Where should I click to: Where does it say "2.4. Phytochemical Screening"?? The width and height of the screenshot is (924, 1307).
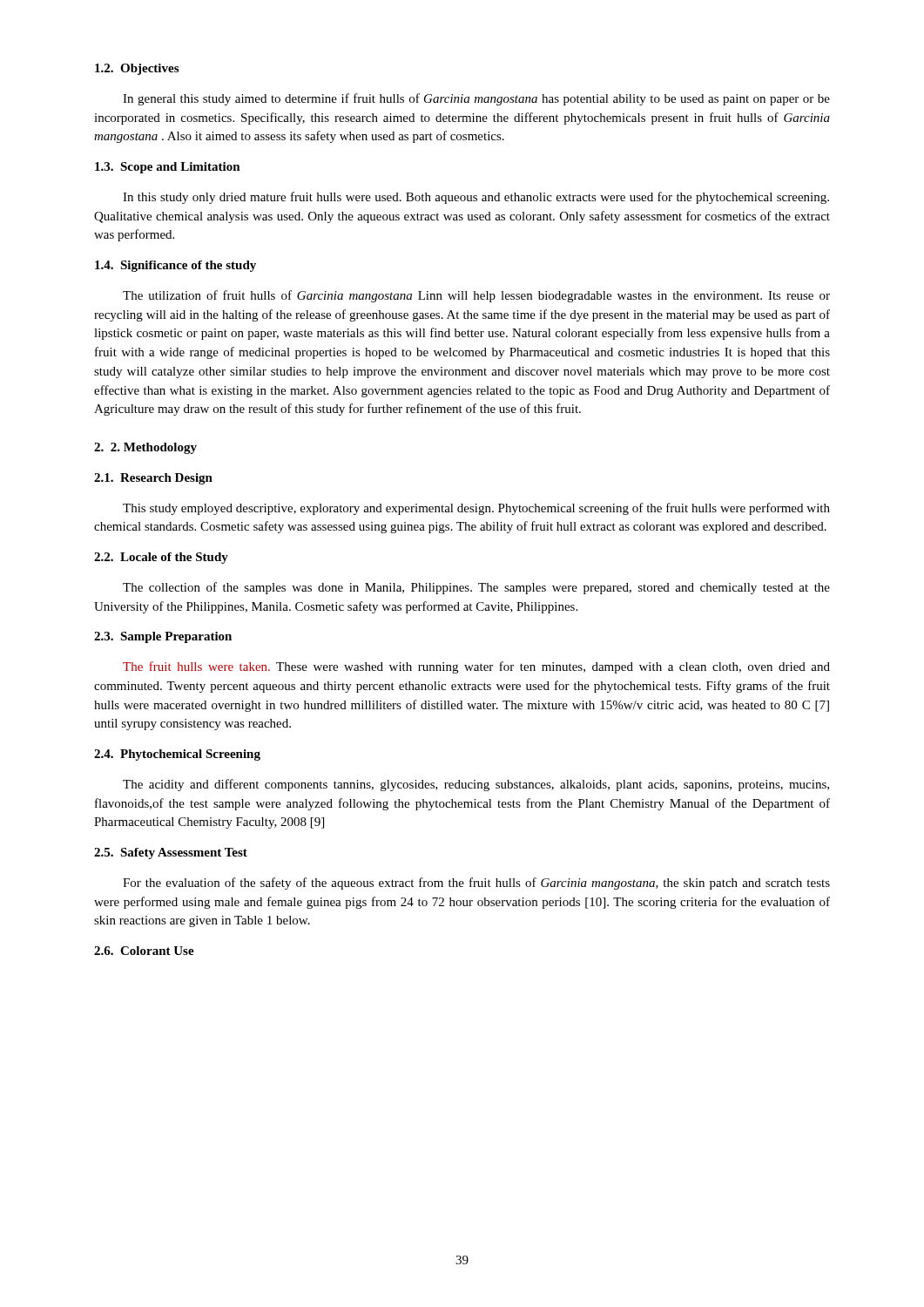click(x=177, y=754)
